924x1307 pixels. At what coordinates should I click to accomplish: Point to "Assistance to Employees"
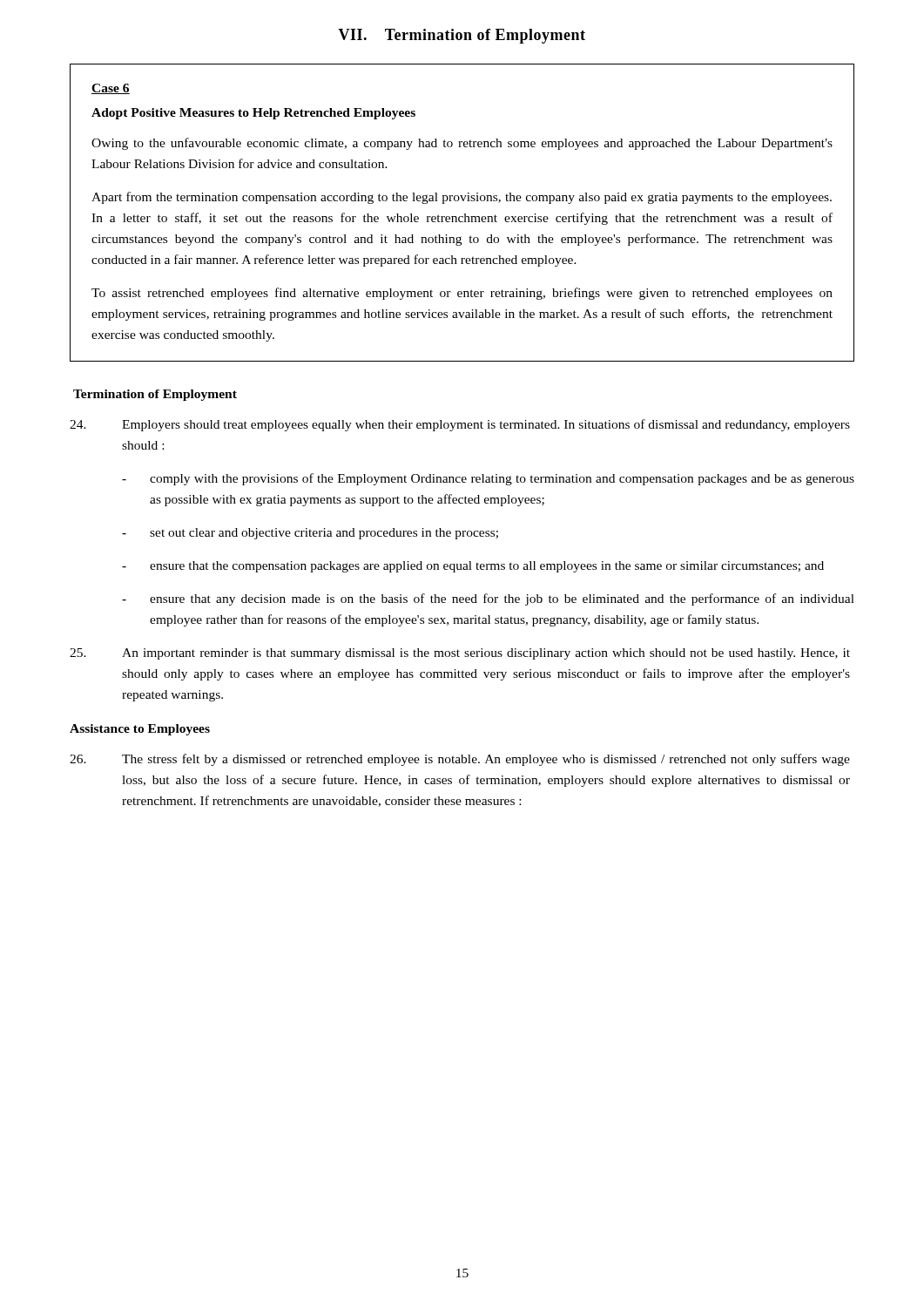(140, 728)
